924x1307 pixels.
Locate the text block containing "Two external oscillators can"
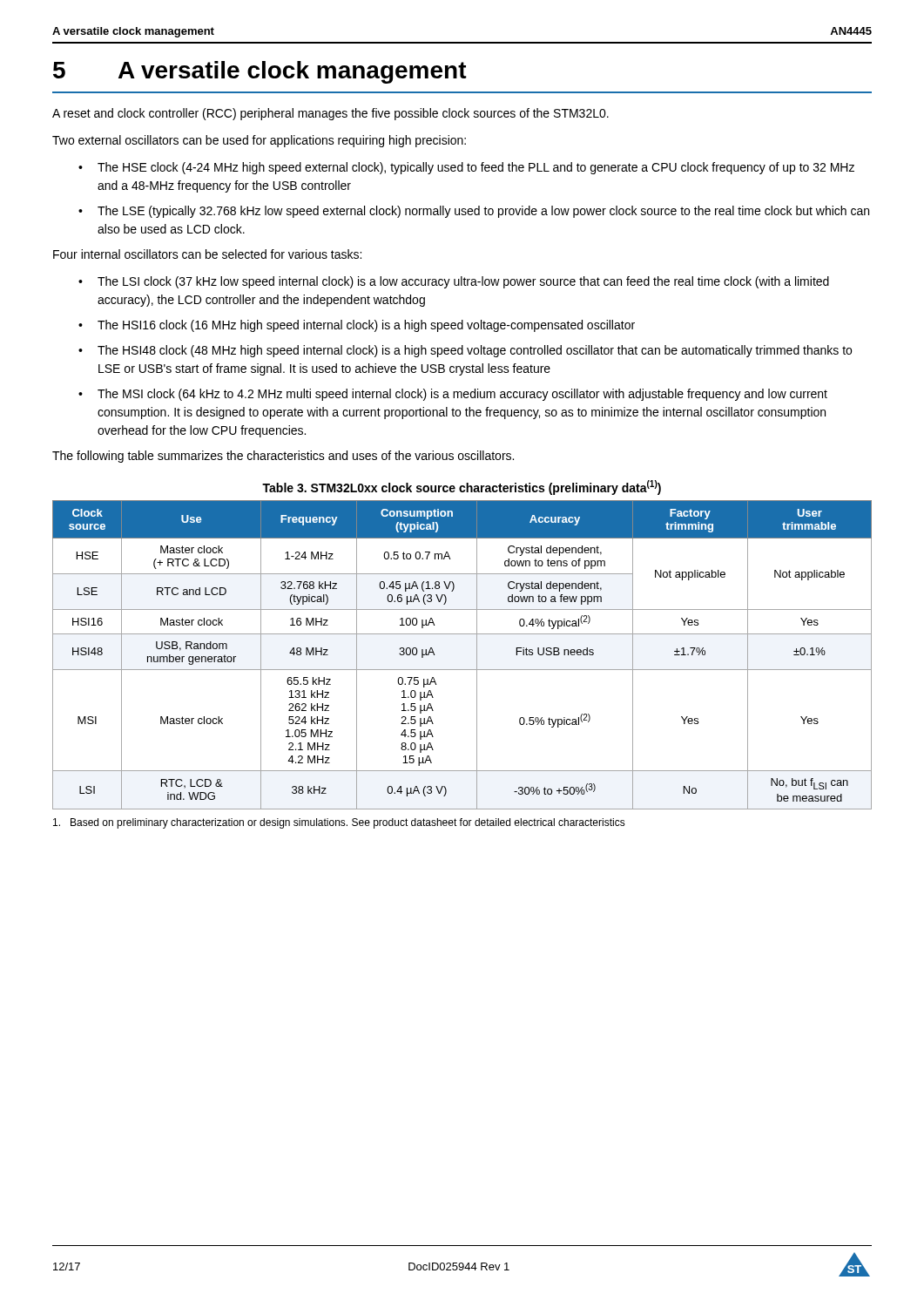pos(260,140)
